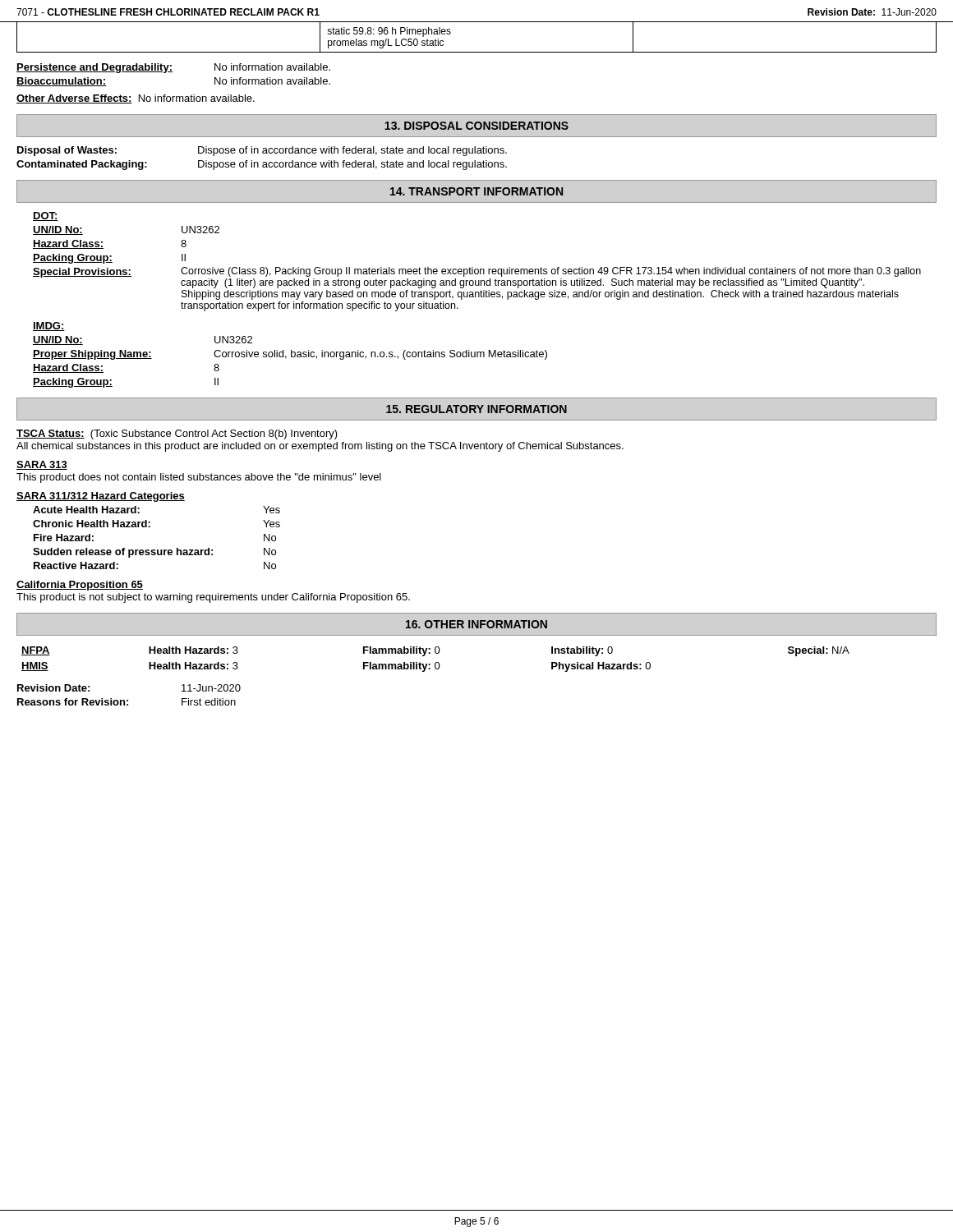Screen dimensions: 1232x953
Task: Click on the passage starting "13. DISPOSAL CONSIDERATIONS"
Action: pos(476,126)
